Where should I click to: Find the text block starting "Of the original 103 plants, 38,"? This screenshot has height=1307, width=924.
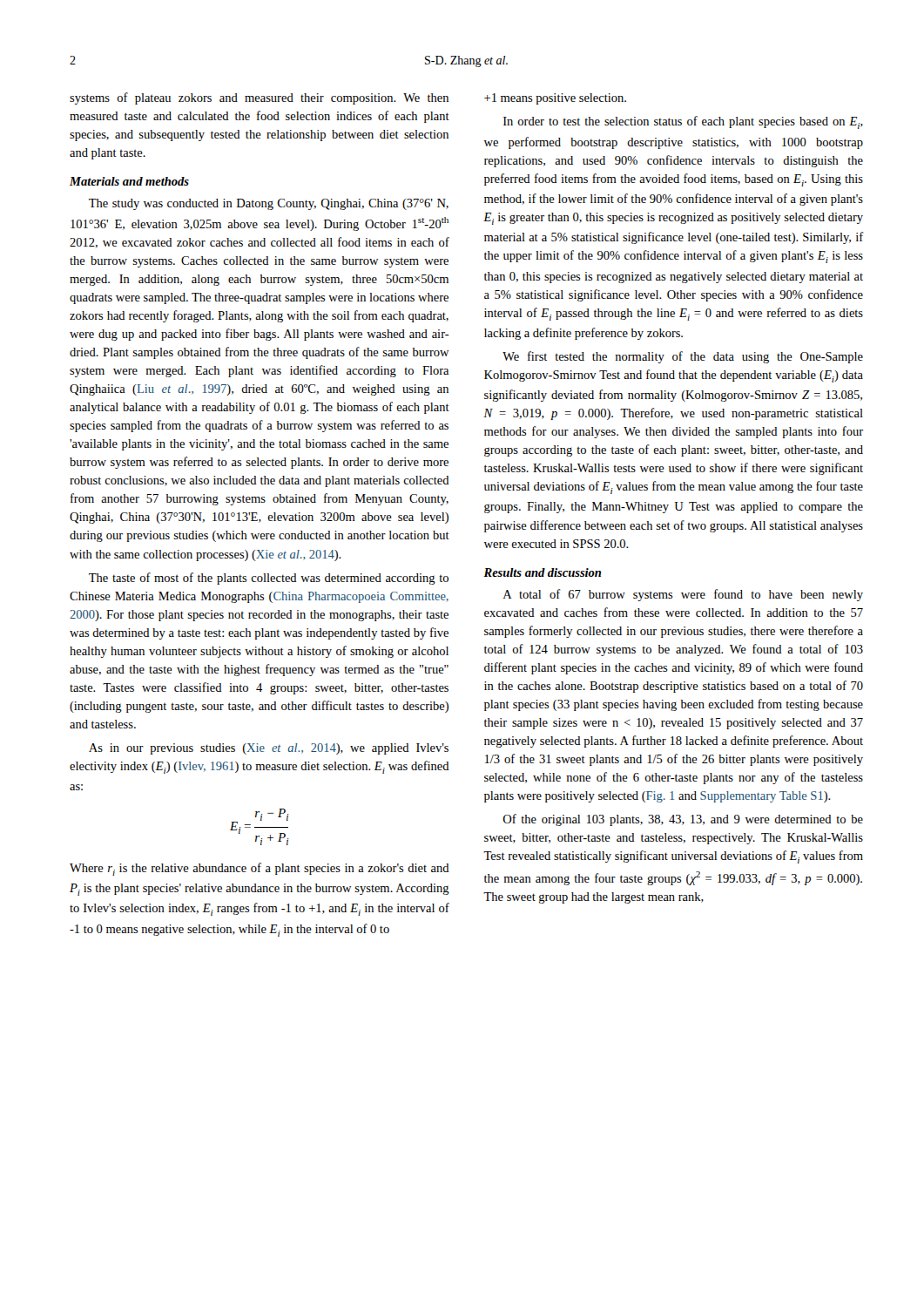click(x=673, y=858)
